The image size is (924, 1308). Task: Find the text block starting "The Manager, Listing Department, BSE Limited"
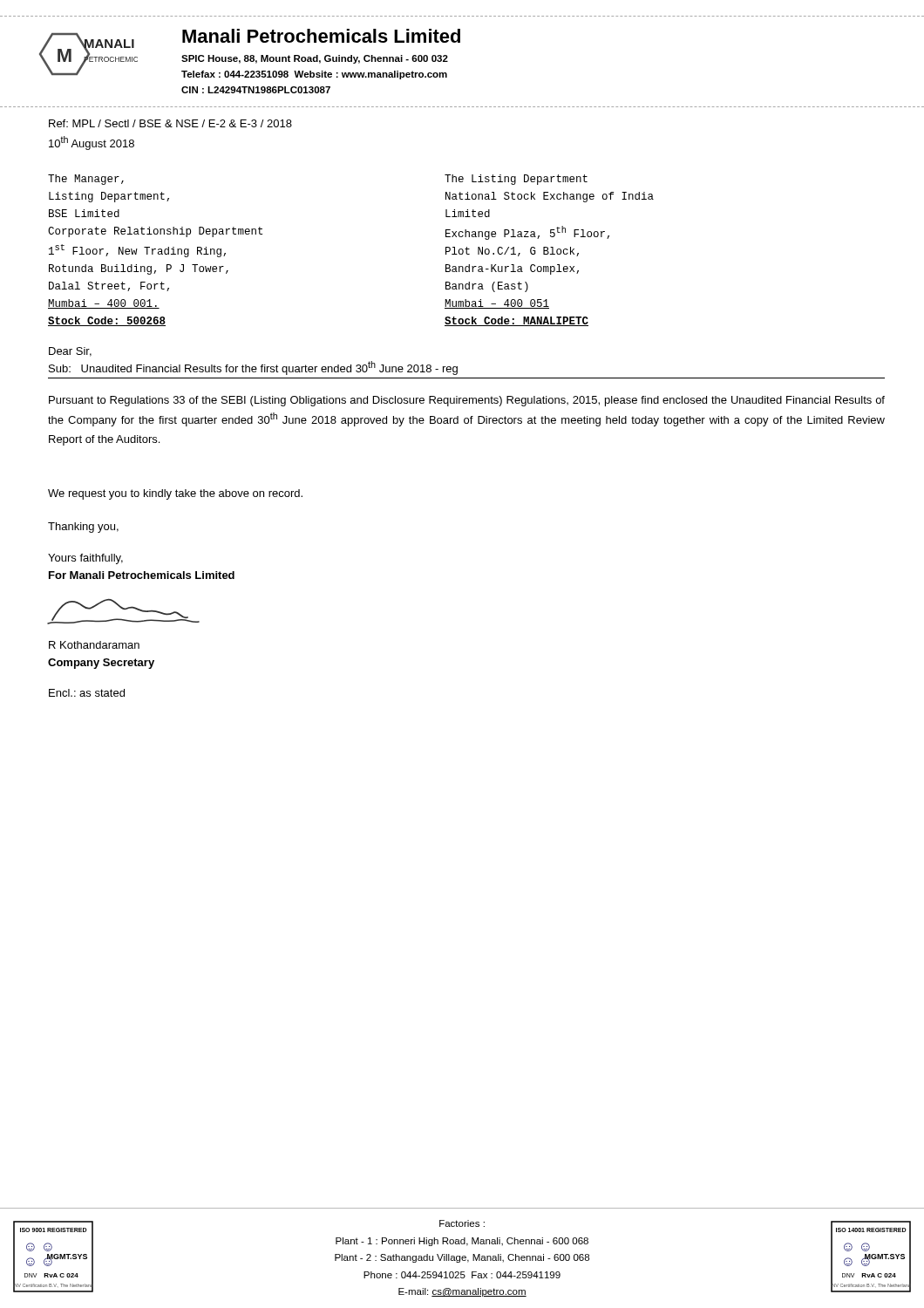156,251
